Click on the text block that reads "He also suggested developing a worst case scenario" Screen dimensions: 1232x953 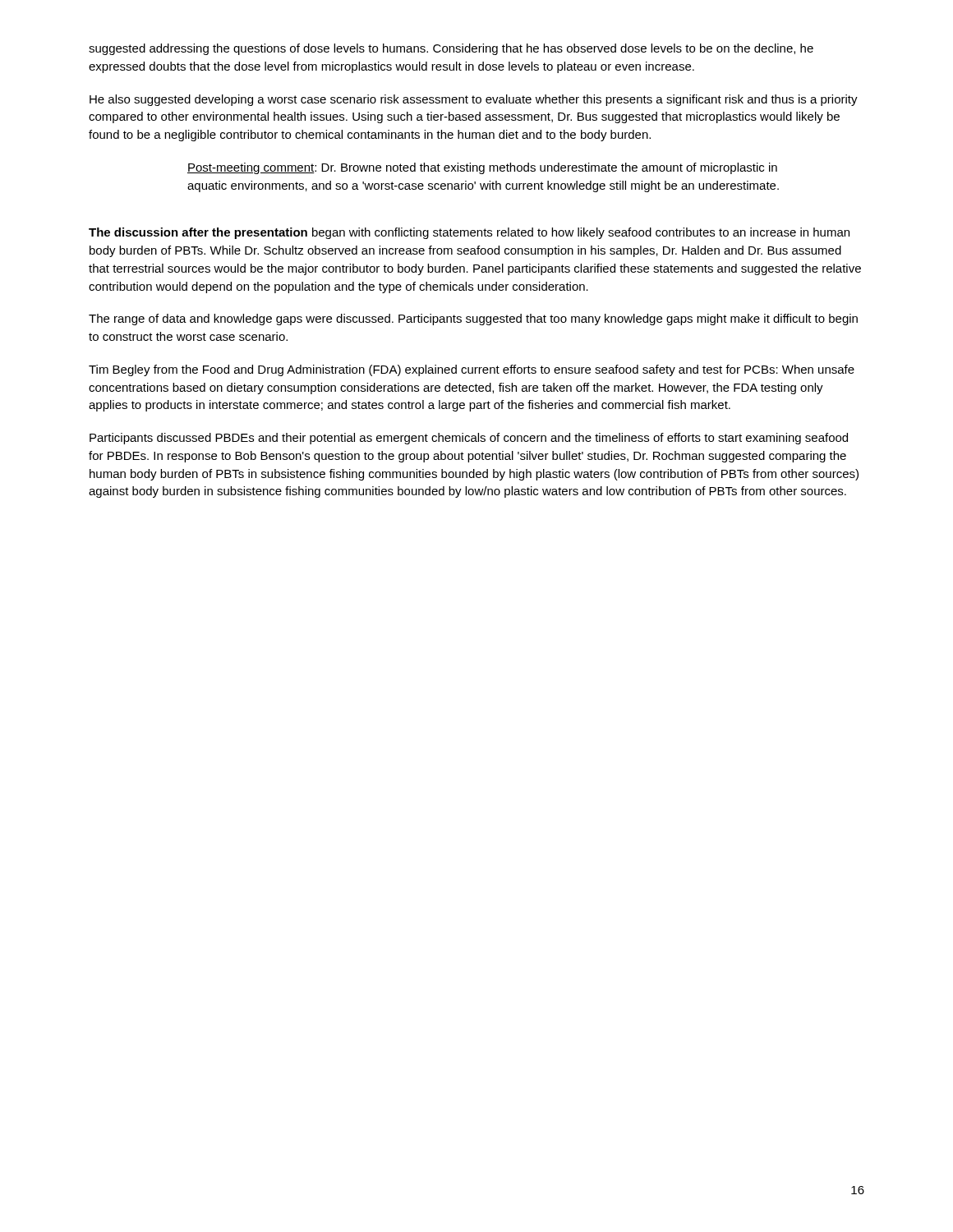(x=473, y=116)
